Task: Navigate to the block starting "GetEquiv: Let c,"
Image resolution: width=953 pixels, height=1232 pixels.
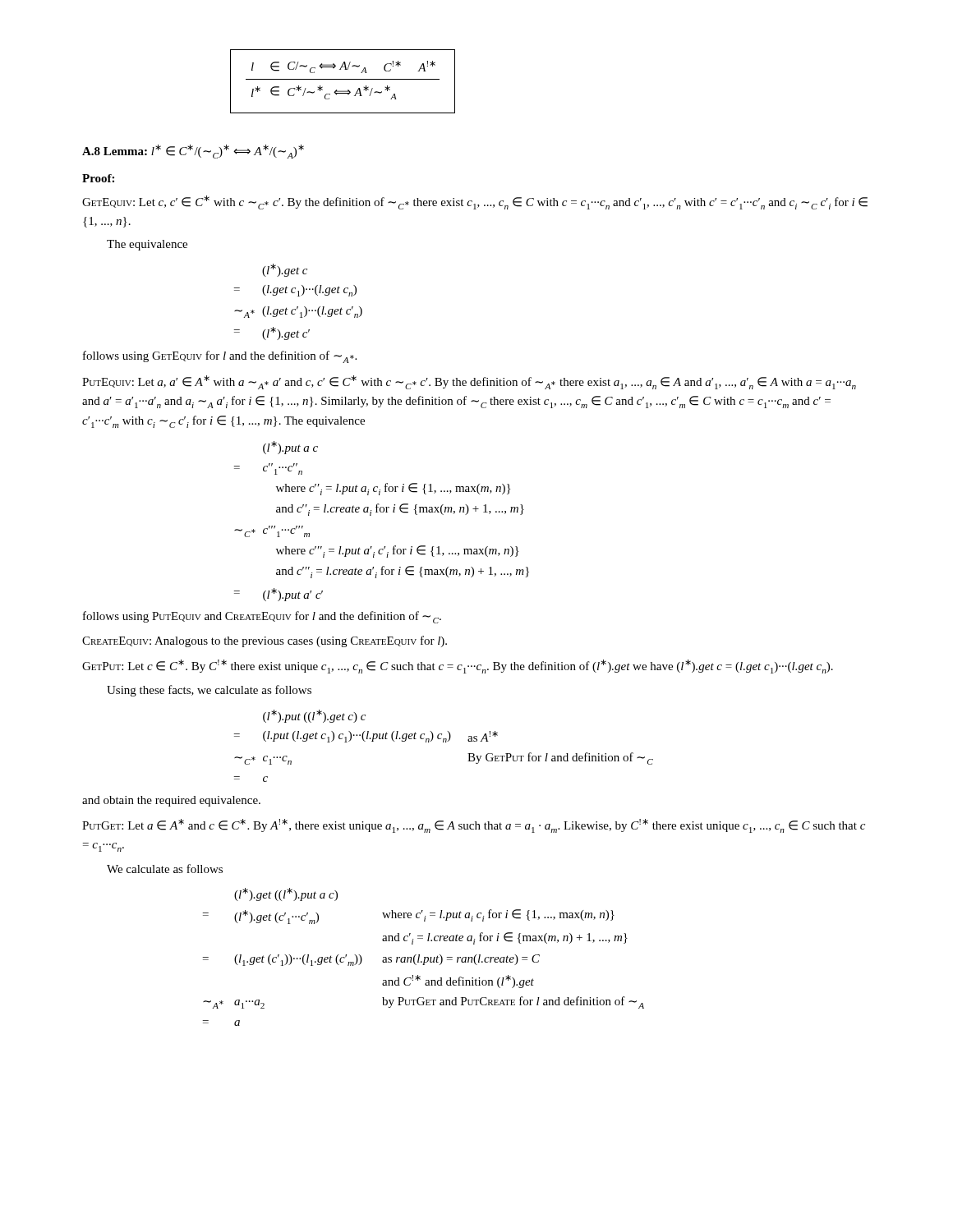Action: point(475,210)
